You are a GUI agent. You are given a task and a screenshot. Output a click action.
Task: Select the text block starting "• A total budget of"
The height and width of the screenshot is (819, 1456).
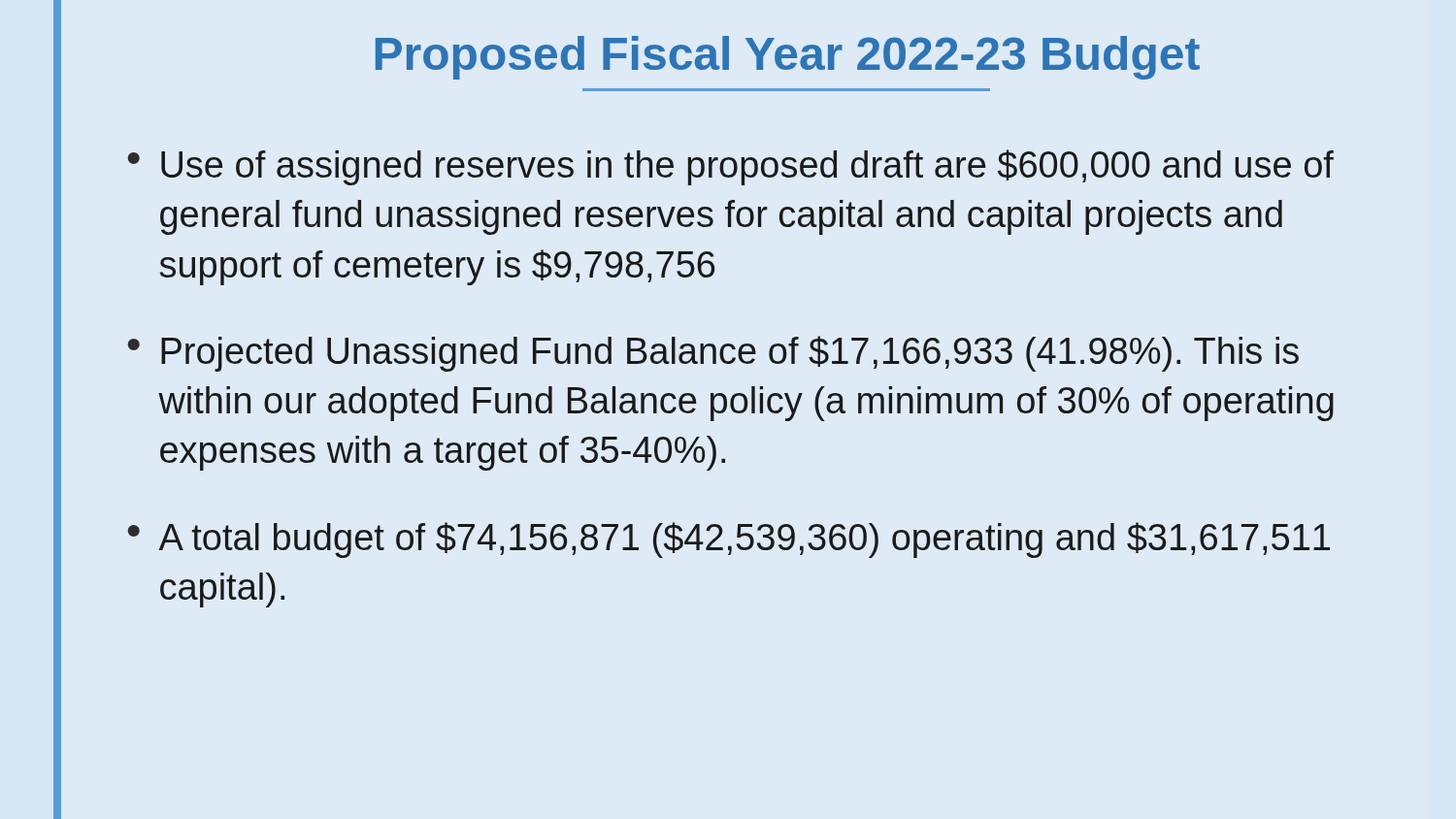point(757,563)
